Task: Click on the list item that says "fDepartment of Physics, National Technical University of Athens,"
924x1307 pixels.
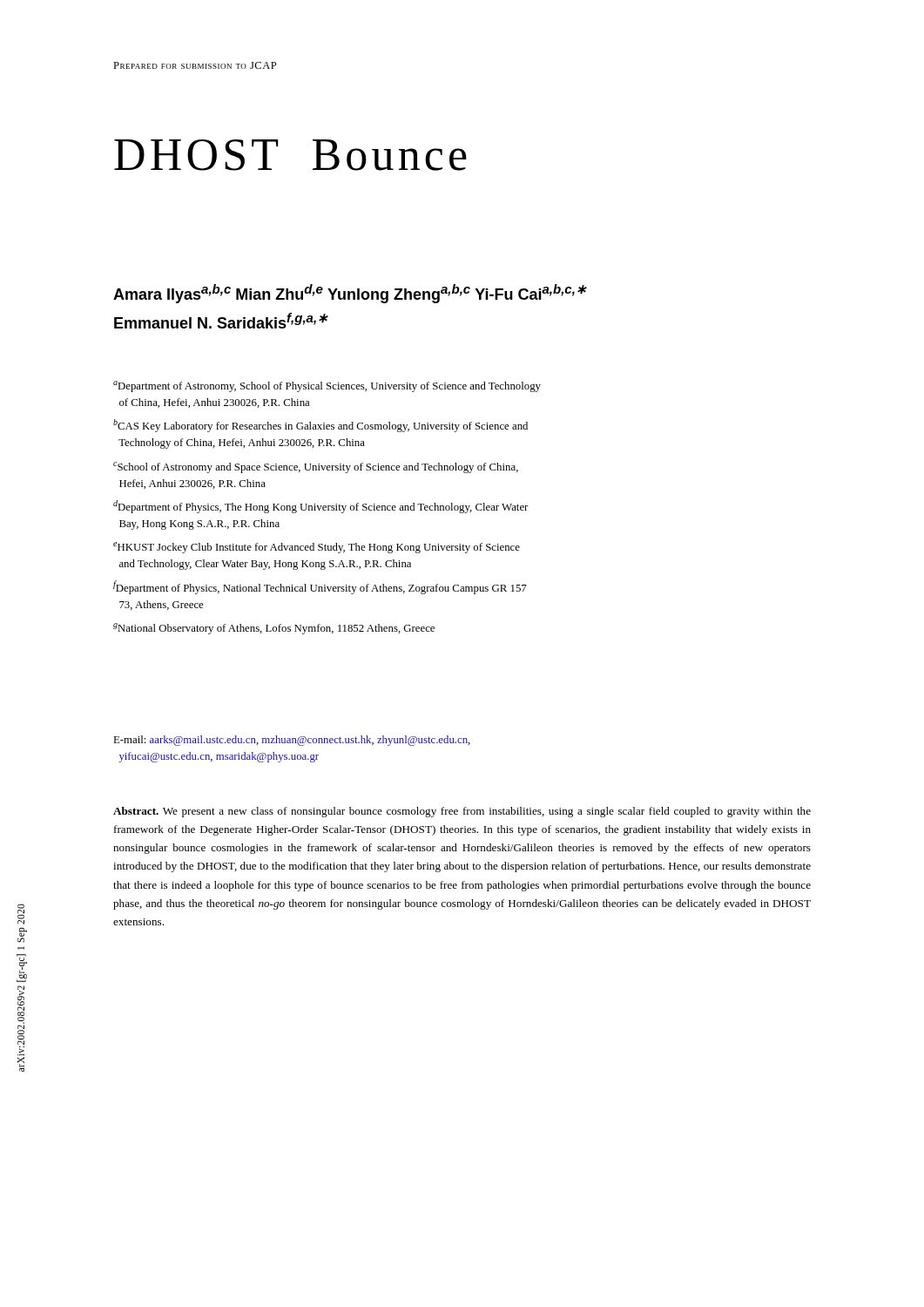Action: click(x=320, y=595)
